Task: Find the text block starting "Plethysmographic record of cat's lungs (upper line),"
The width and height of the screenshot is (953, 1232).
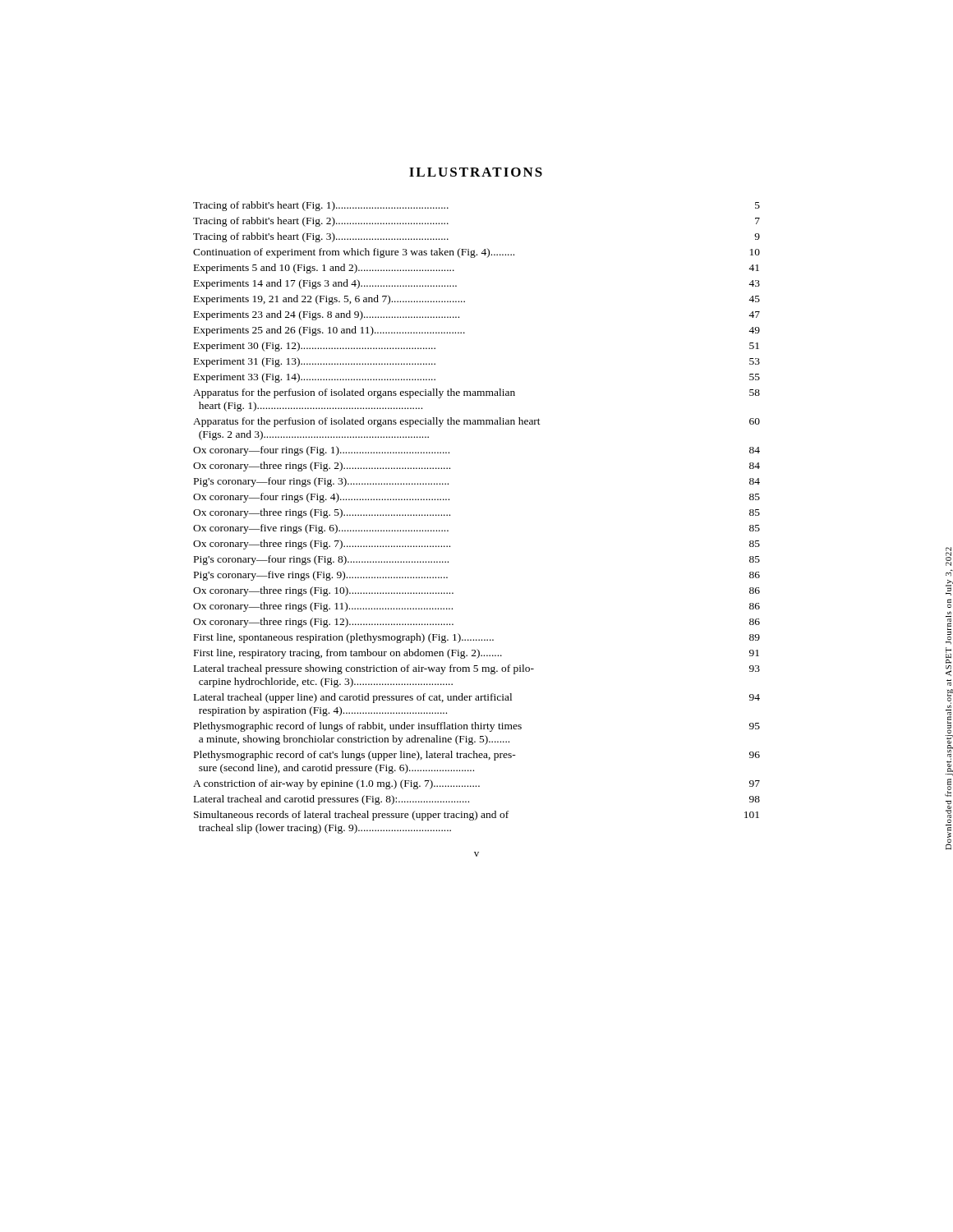Action: pos(476,761)
